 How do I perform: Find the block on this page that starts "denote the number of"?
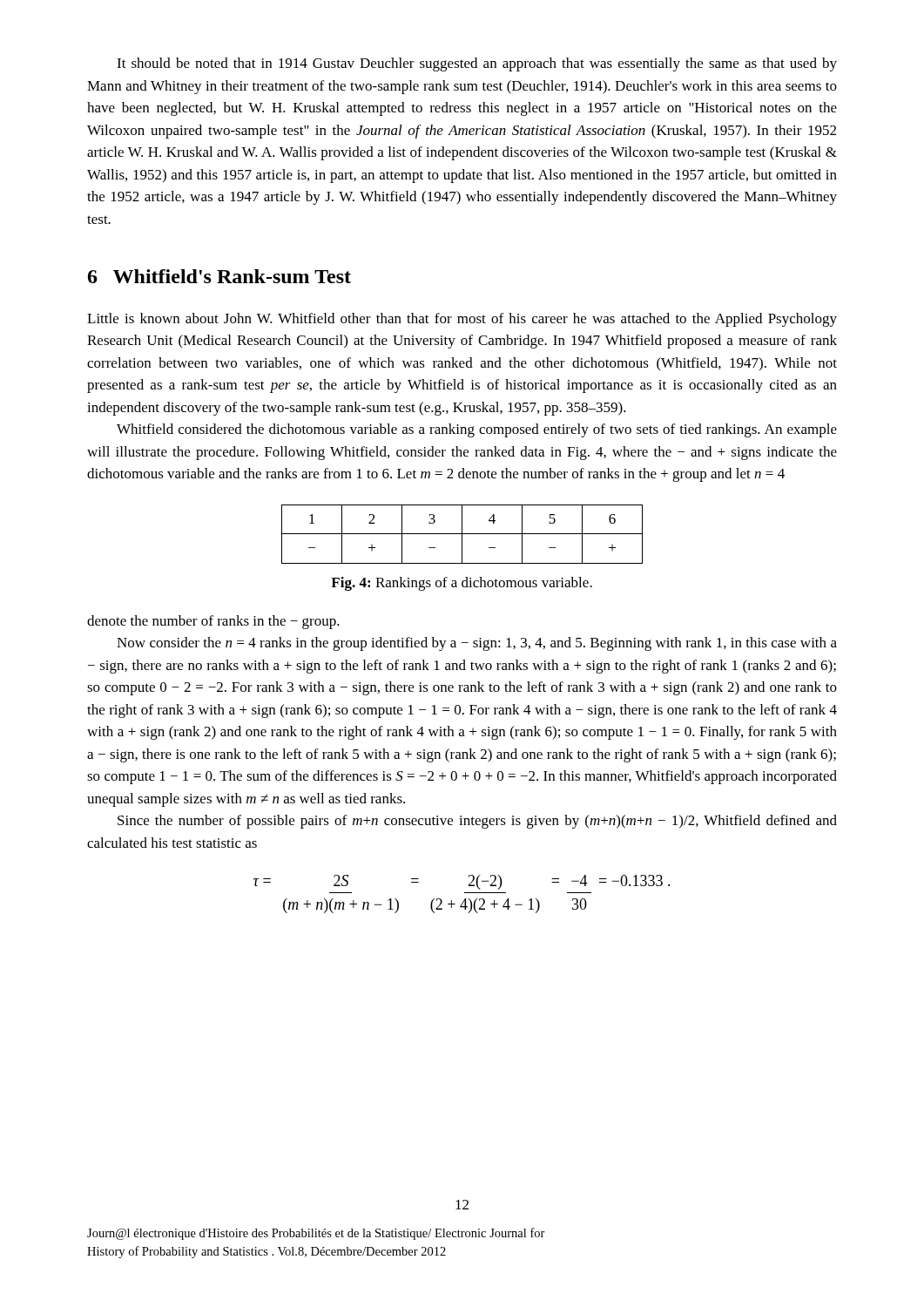462,732
